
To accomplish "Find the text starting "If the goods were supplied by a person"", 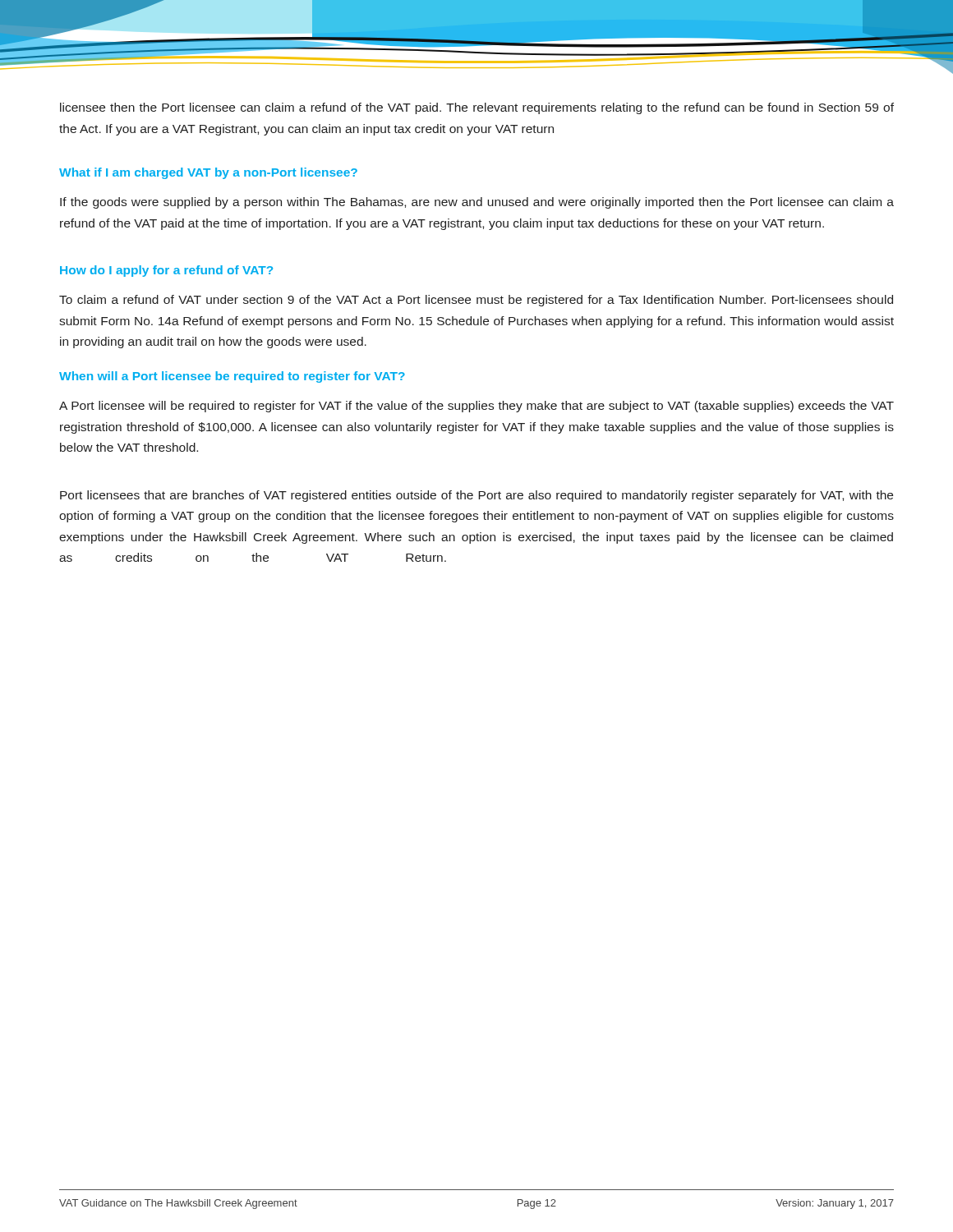I will (x=476, y=212).
